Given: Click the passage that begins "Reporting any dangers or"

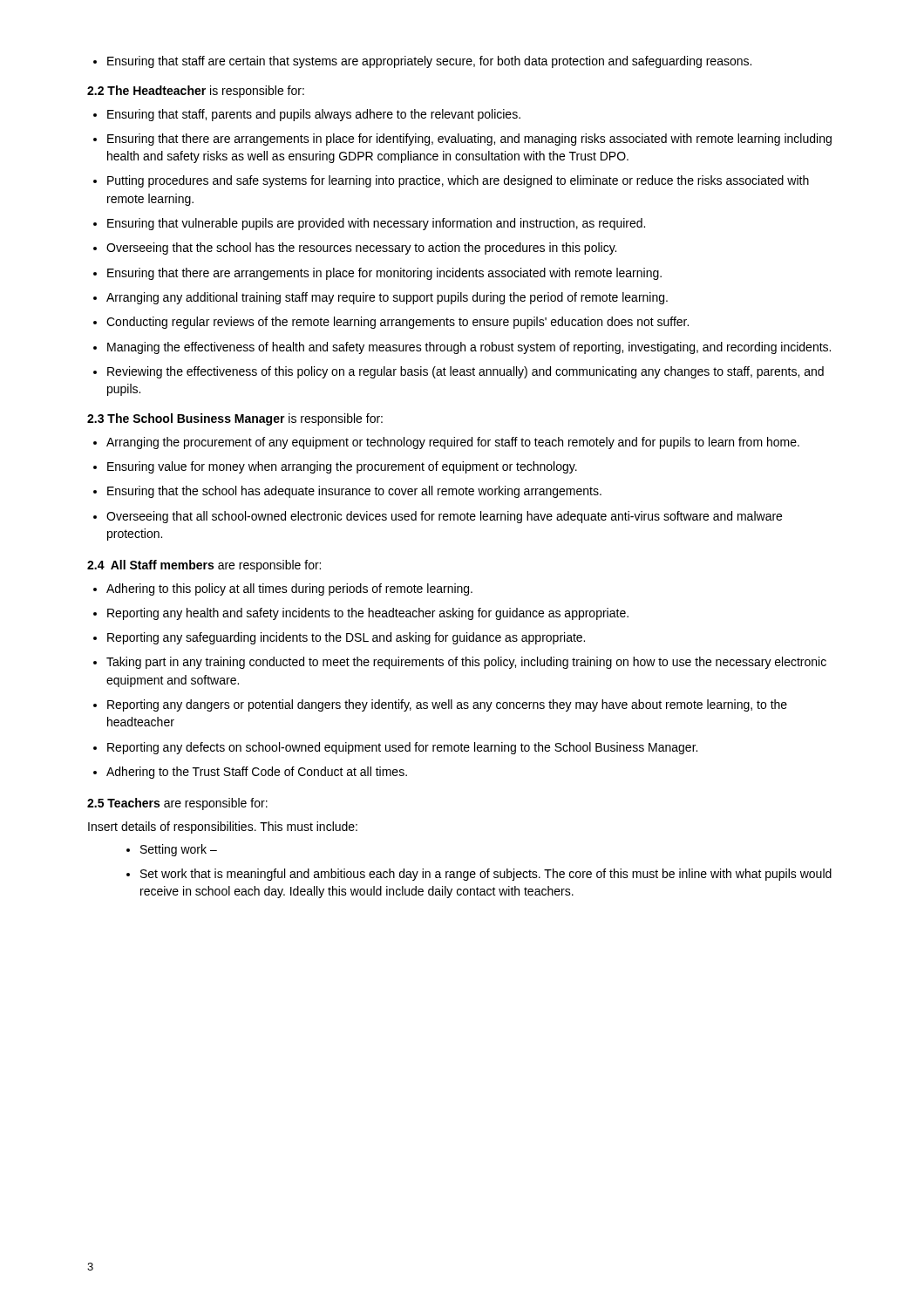Looking at the screenshot, I should [462, 714].
